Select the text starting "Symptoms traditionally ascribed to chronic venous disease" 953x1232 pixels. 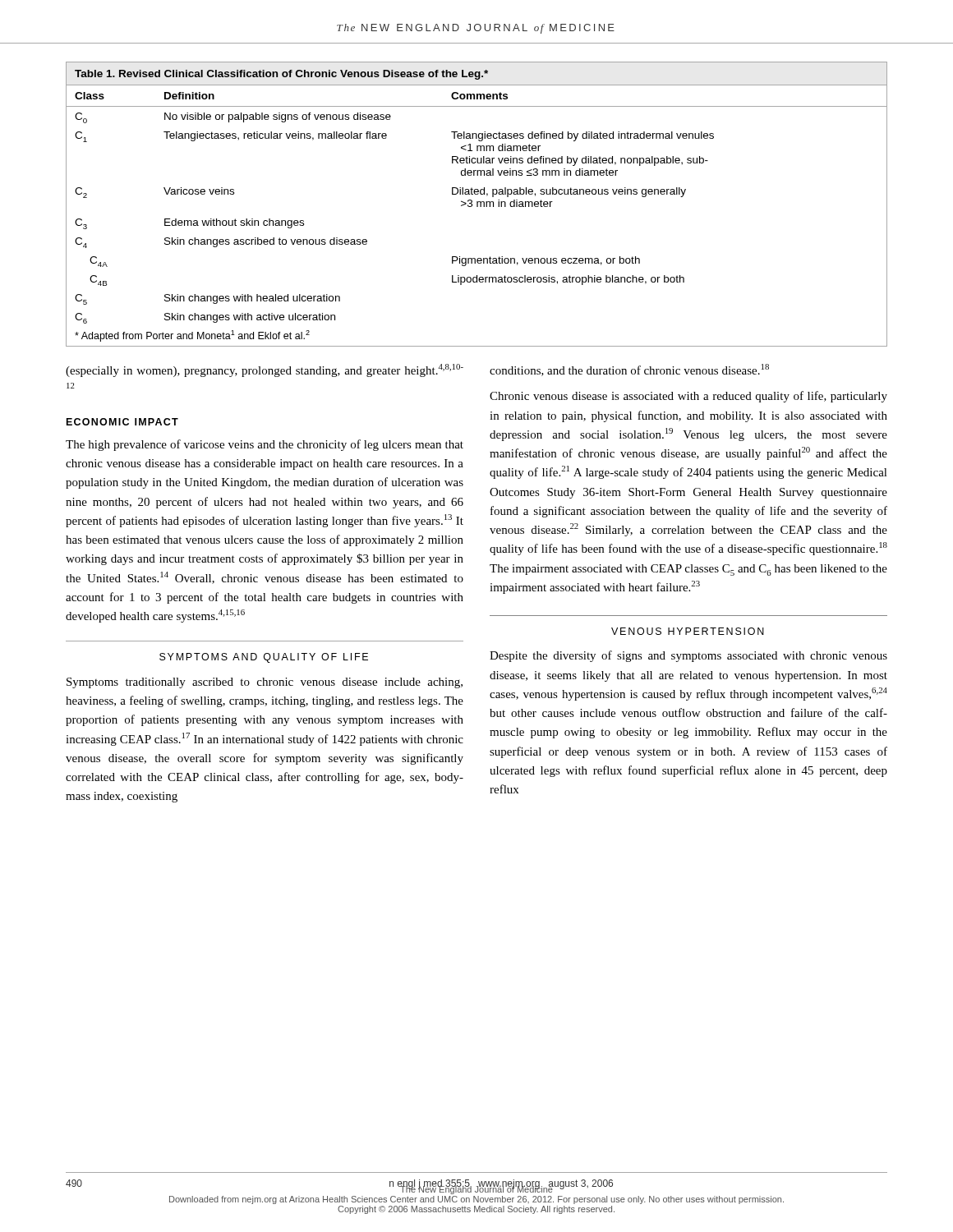click(265, 739)
